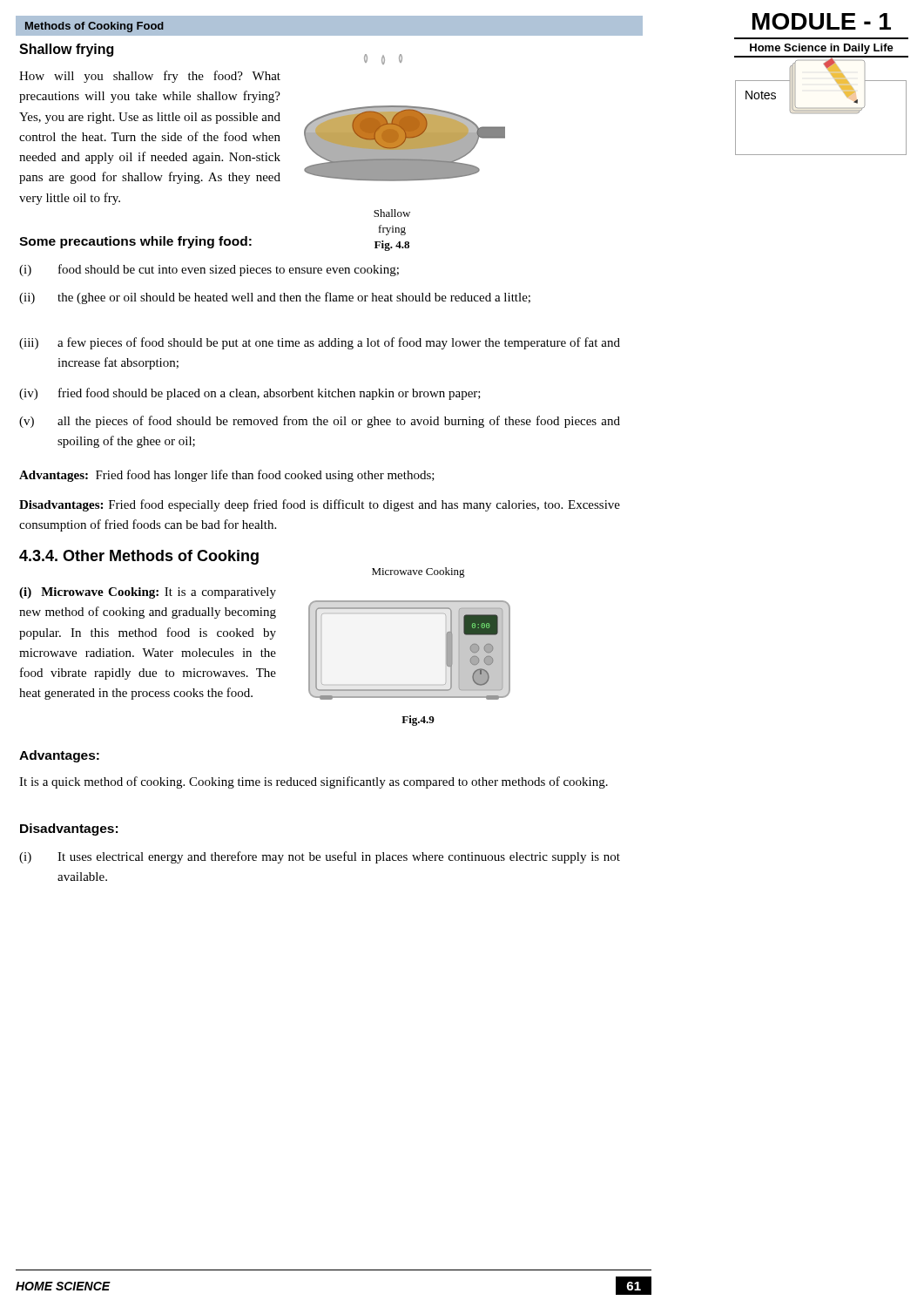Find the text block that says "How will you shallow fry"
This screenshot has width=924, height=1307.
click(150, 137)
